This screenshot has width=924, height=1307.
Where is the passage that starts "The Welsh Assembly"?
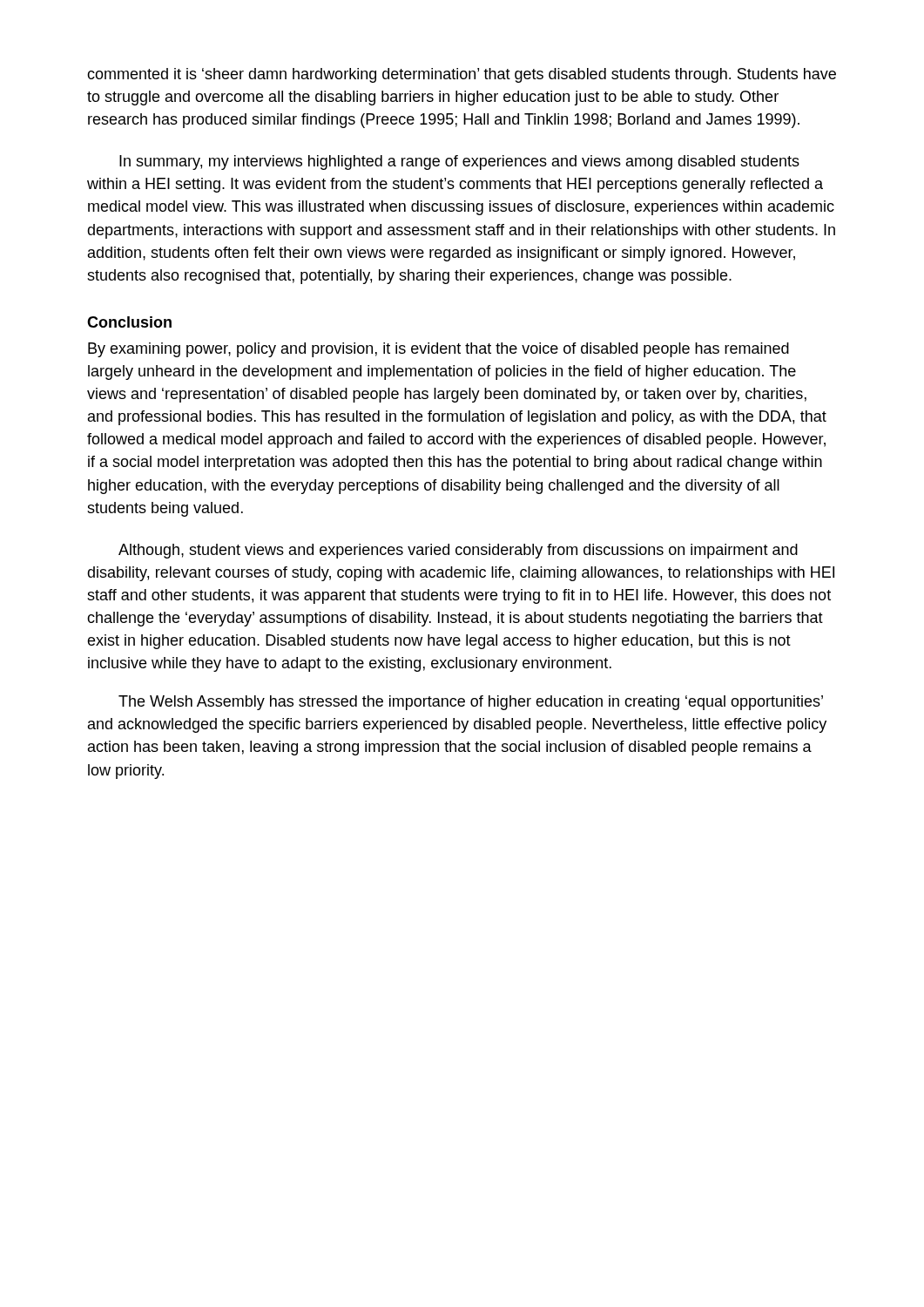[x=462, y=736]
